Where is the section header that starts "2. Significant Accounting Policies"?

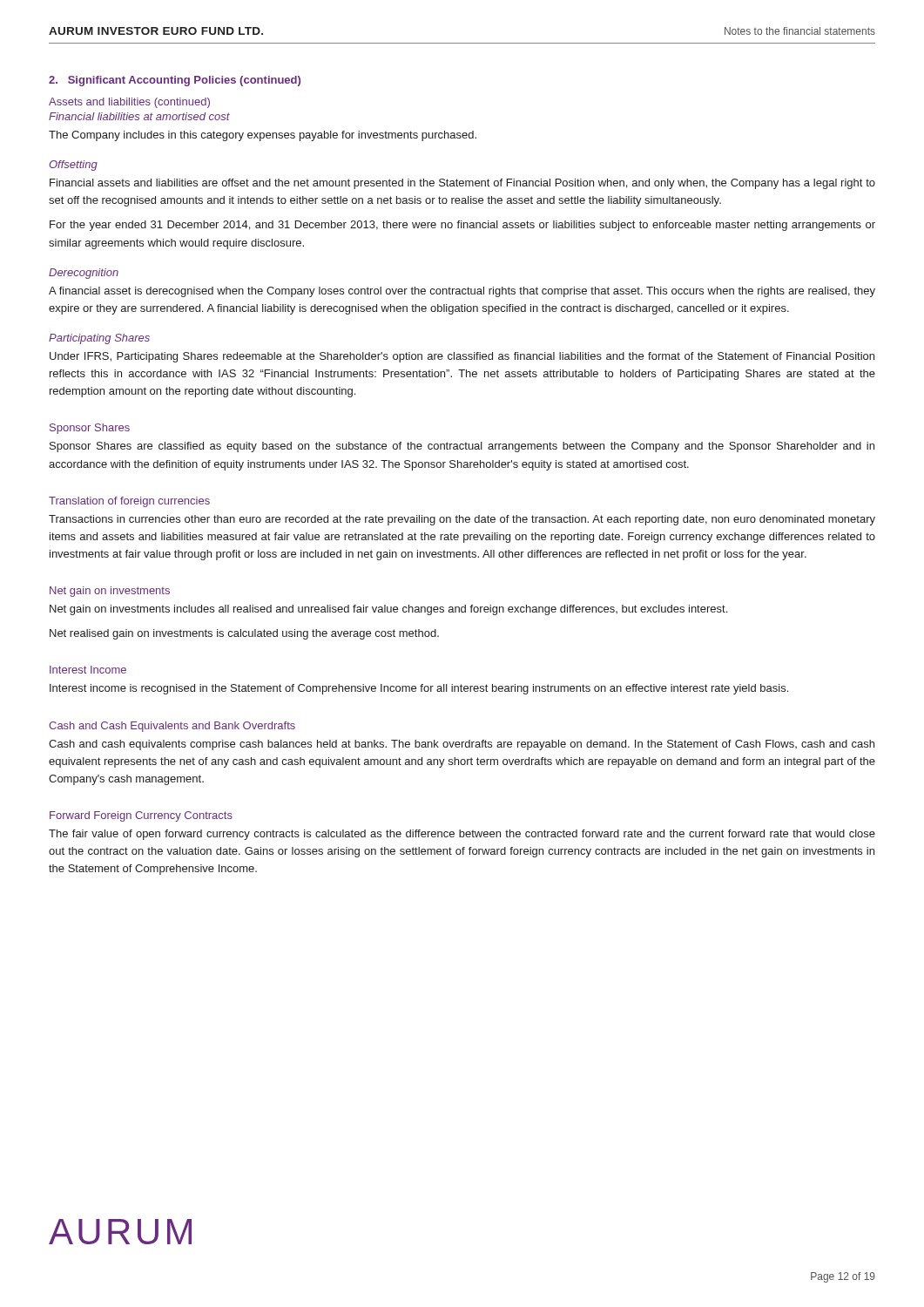[x=175, y=80]
